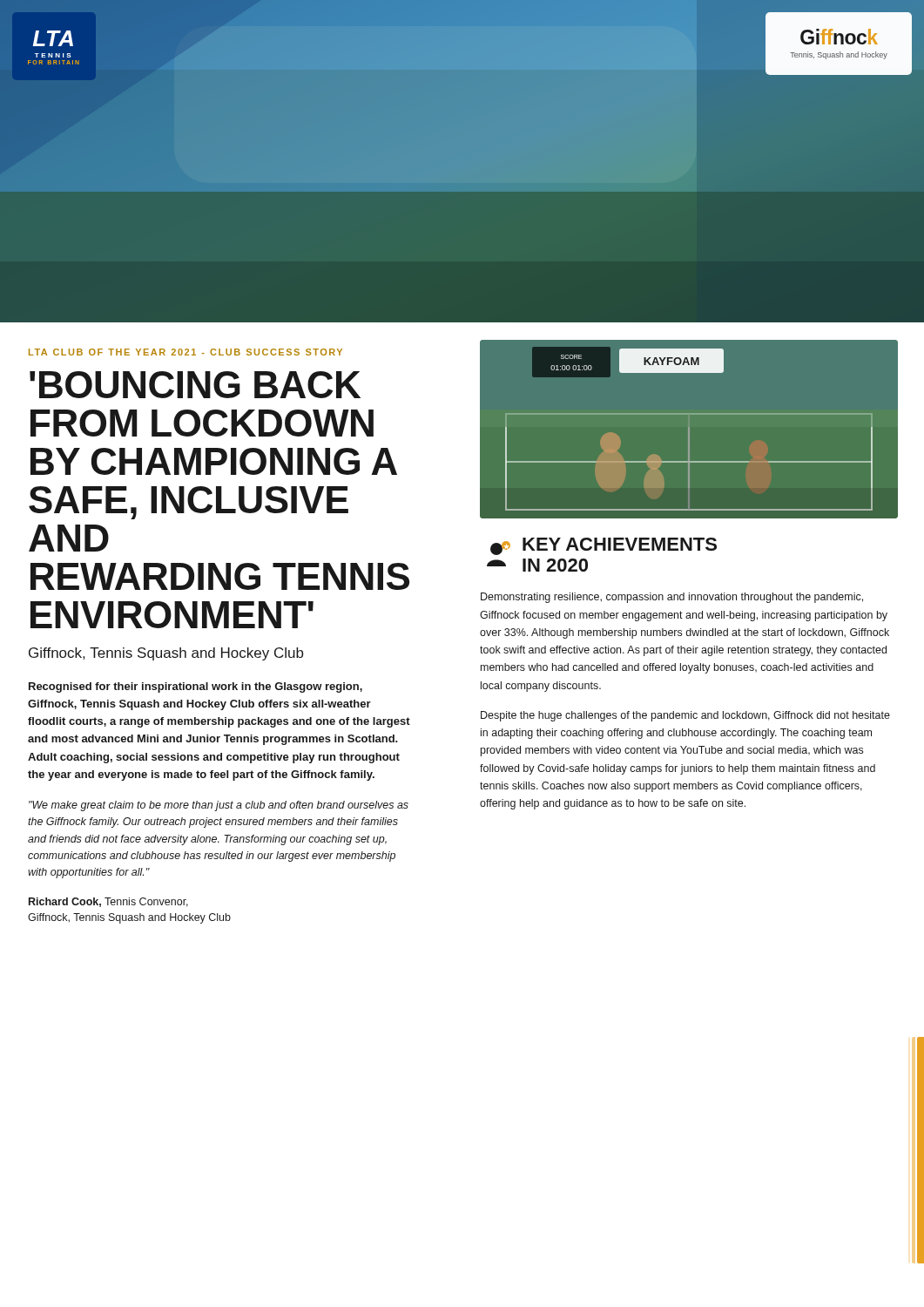The height and width of the screenshot is (1307, 924).
Task: Locate the block of text that opens with "Richard Cook, Tennis Convenor,Giffnock, Tennis"
Action: pyautogui.click(x=129, y=910)
